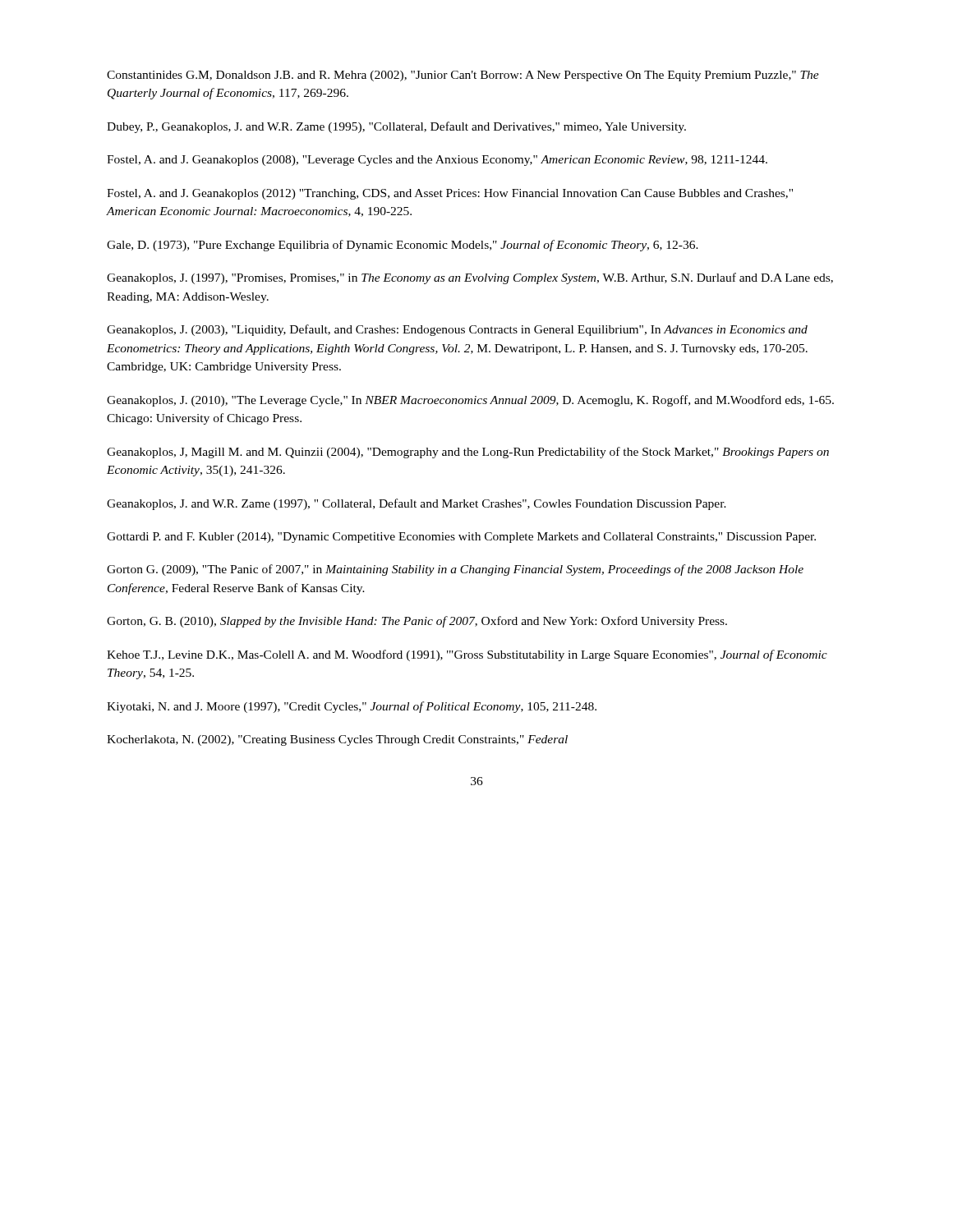Viewport: 953px width, 1232px height.
Task: Click on the text starting "Geanakoplos, J. (2010), "The Leverage Cycle," In"
Action: point(471,408)
